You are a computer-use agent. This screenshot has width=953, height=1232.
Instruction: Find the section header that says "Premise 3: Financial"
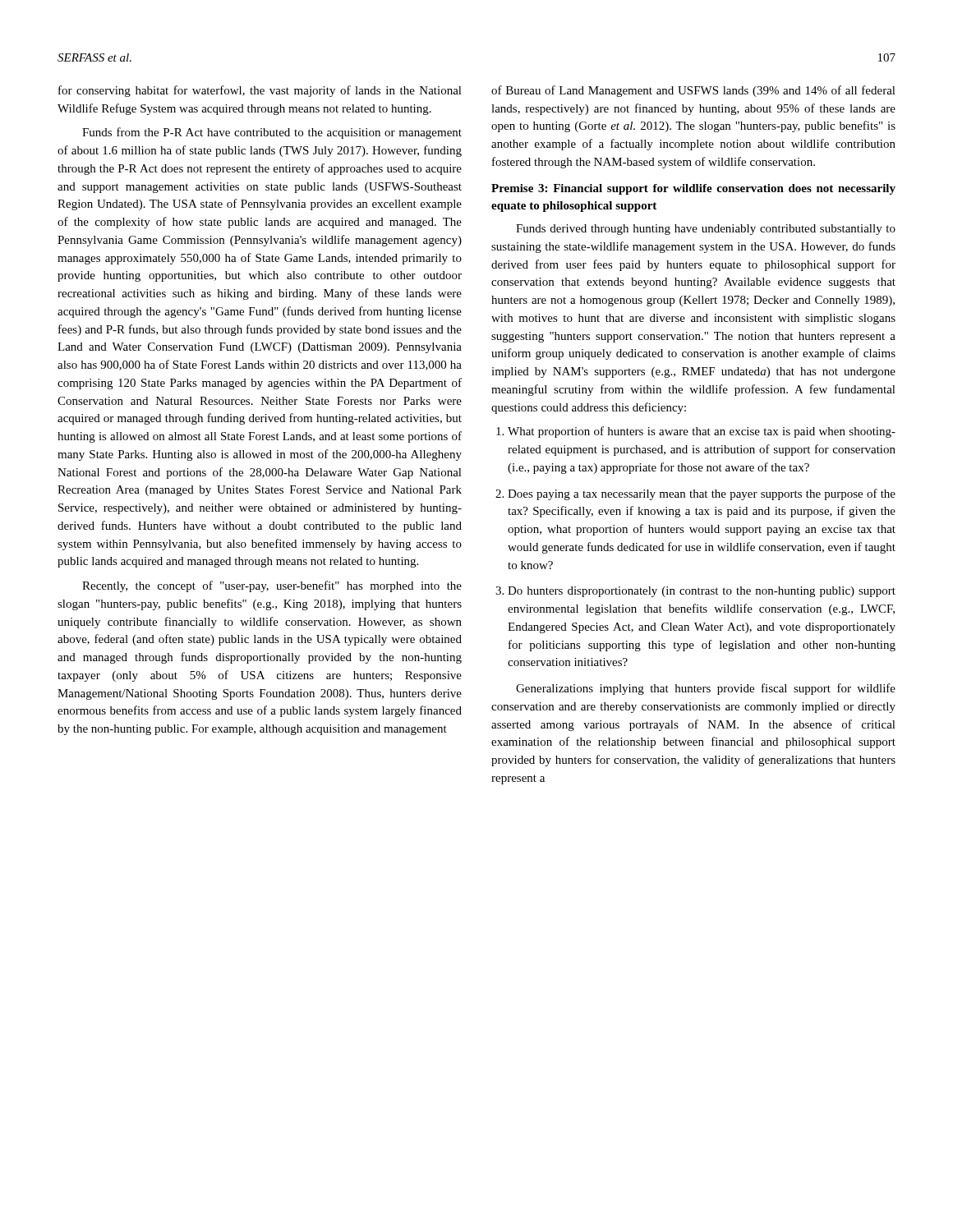[x=693, y=197]
